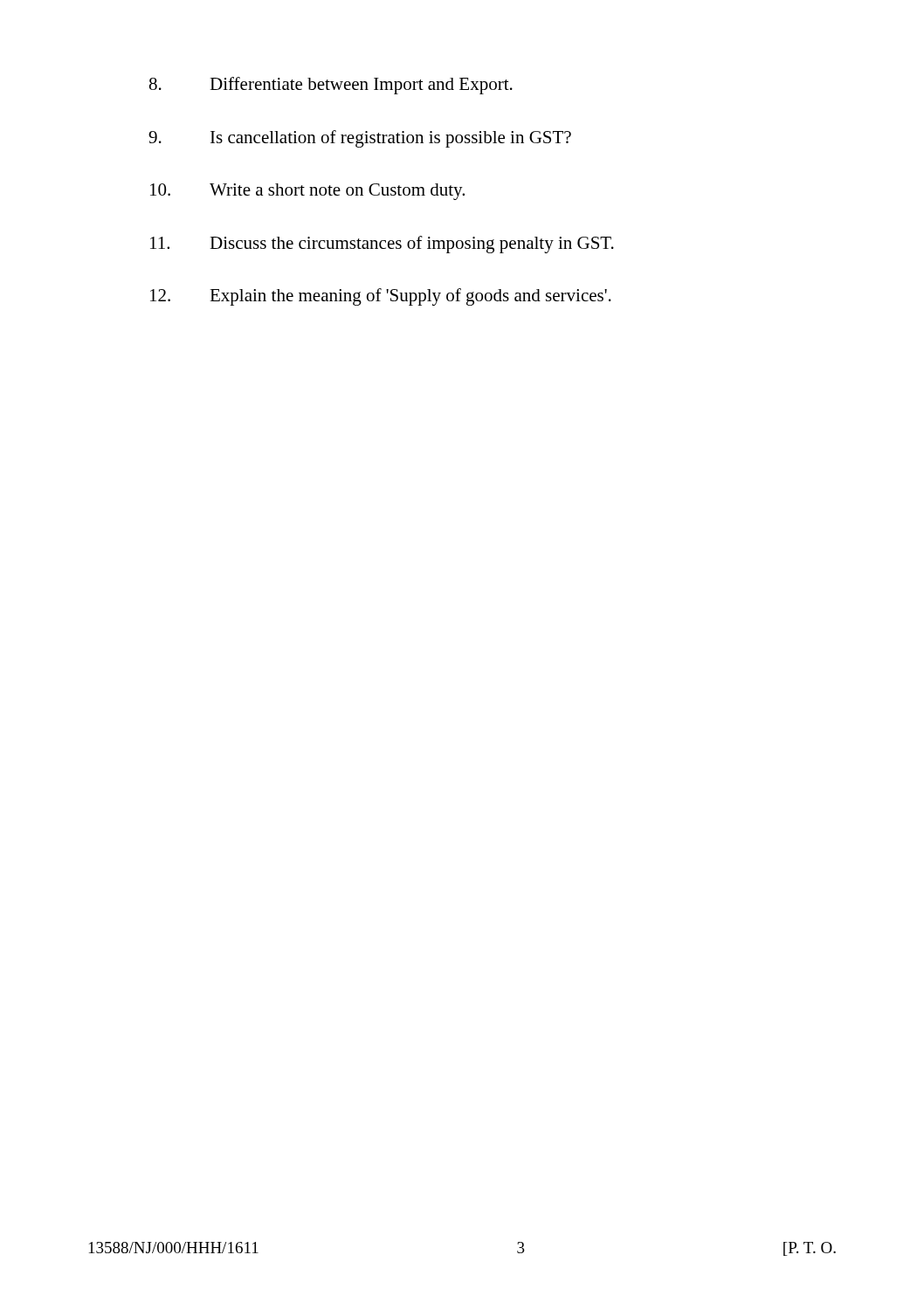Locate the block of text that opens with "11. Discuss the circumstances of imposing penalty"

445,243
